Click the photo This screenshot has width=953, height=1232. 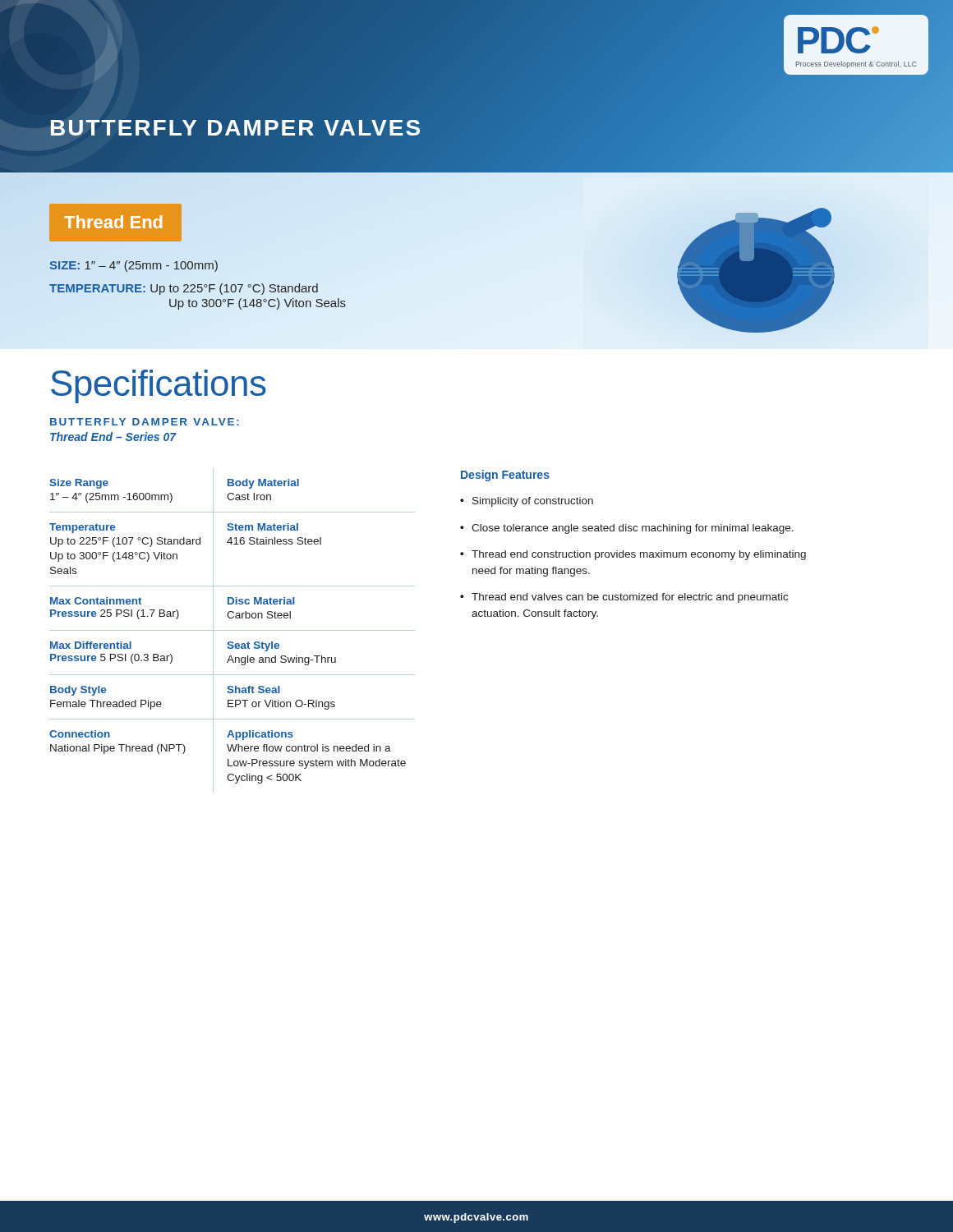click(756, 263)
